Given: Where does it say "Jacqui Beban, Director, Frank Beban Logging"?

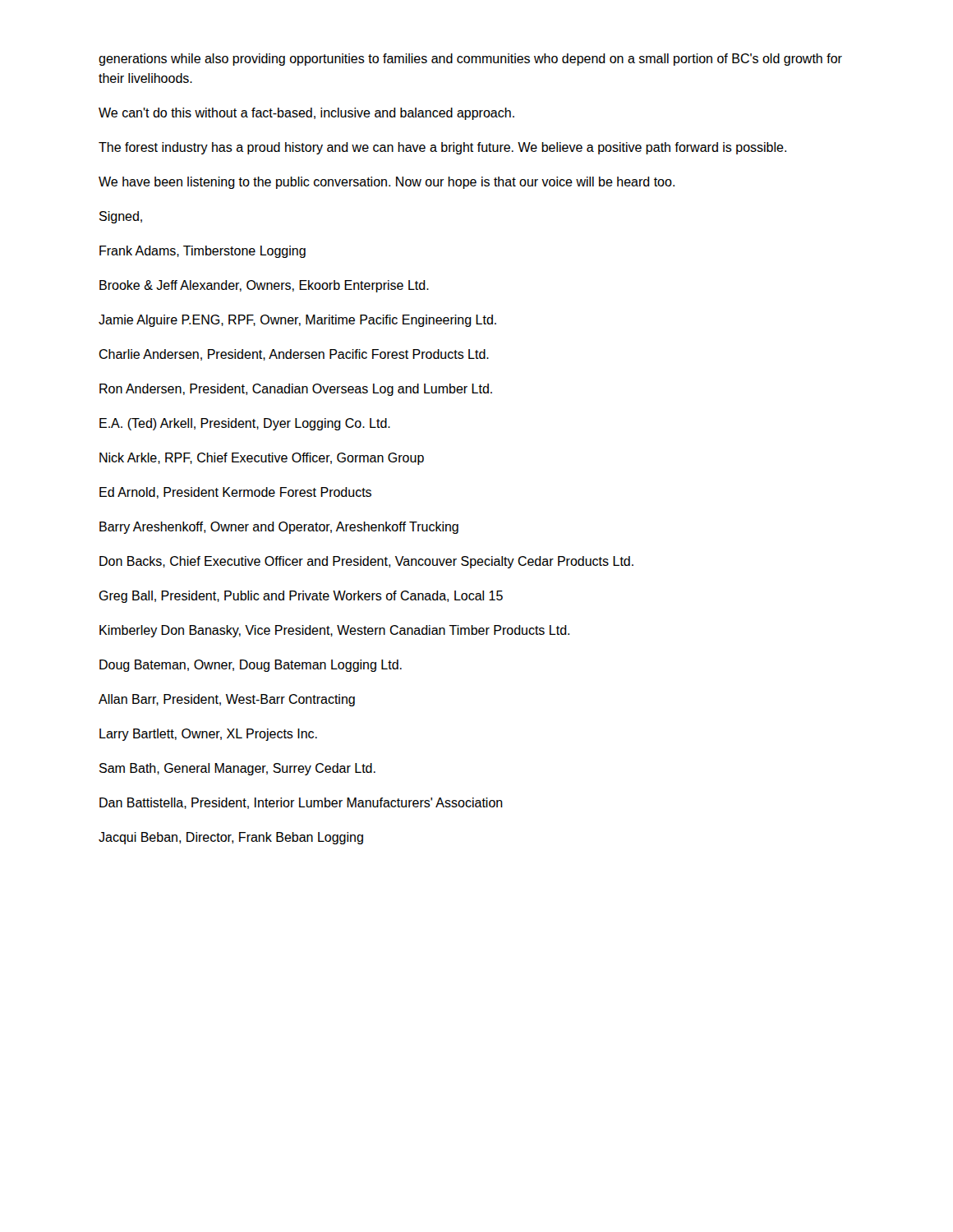Looking at the screenshot, I should pyautogui.click(x=231, y=837).
